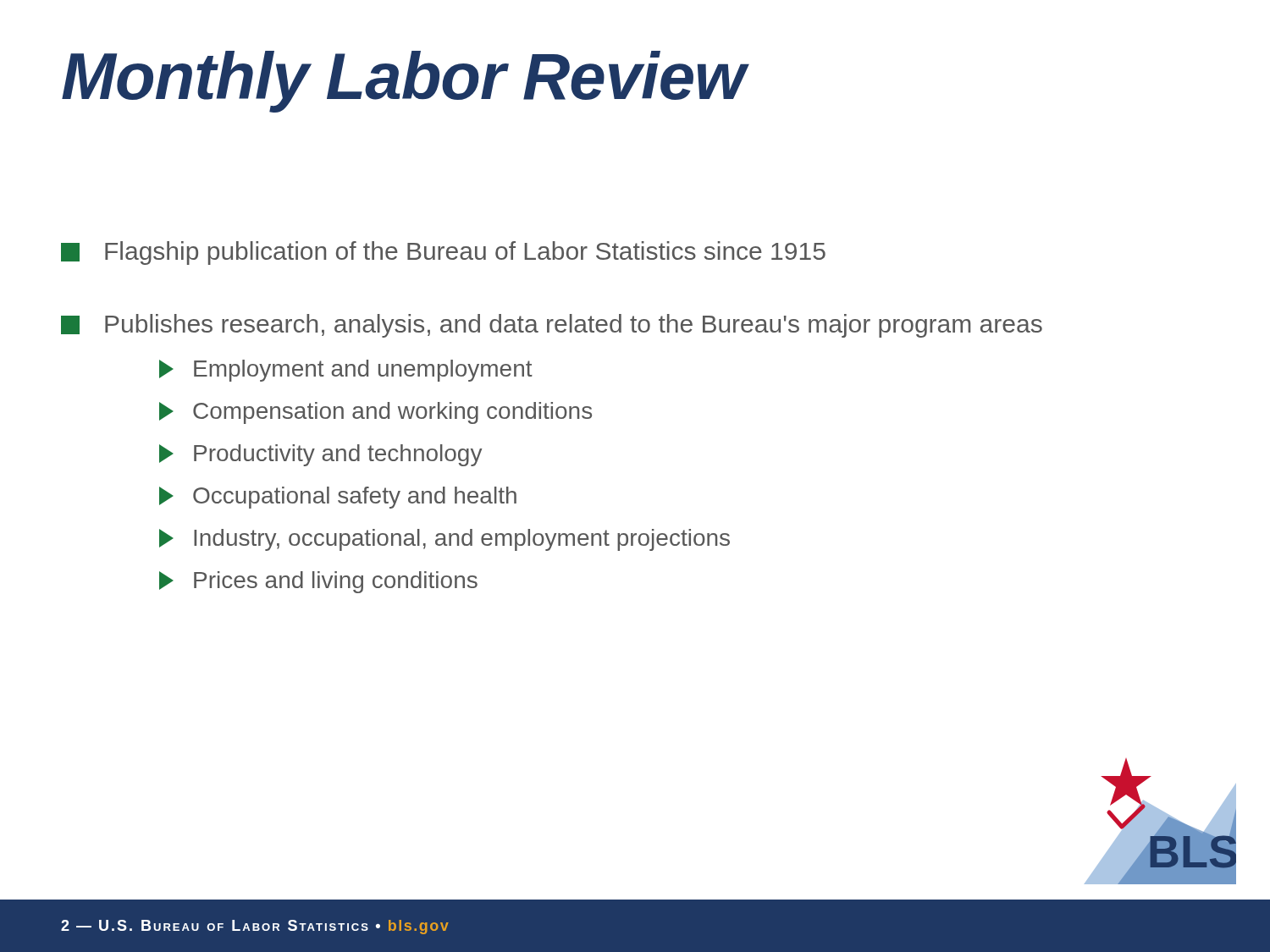Image resolution: width=1270 pixels, height=952 pixels.
Task: Click on the passage starting "Prices and living"
Action: click(x=319, y=581)
